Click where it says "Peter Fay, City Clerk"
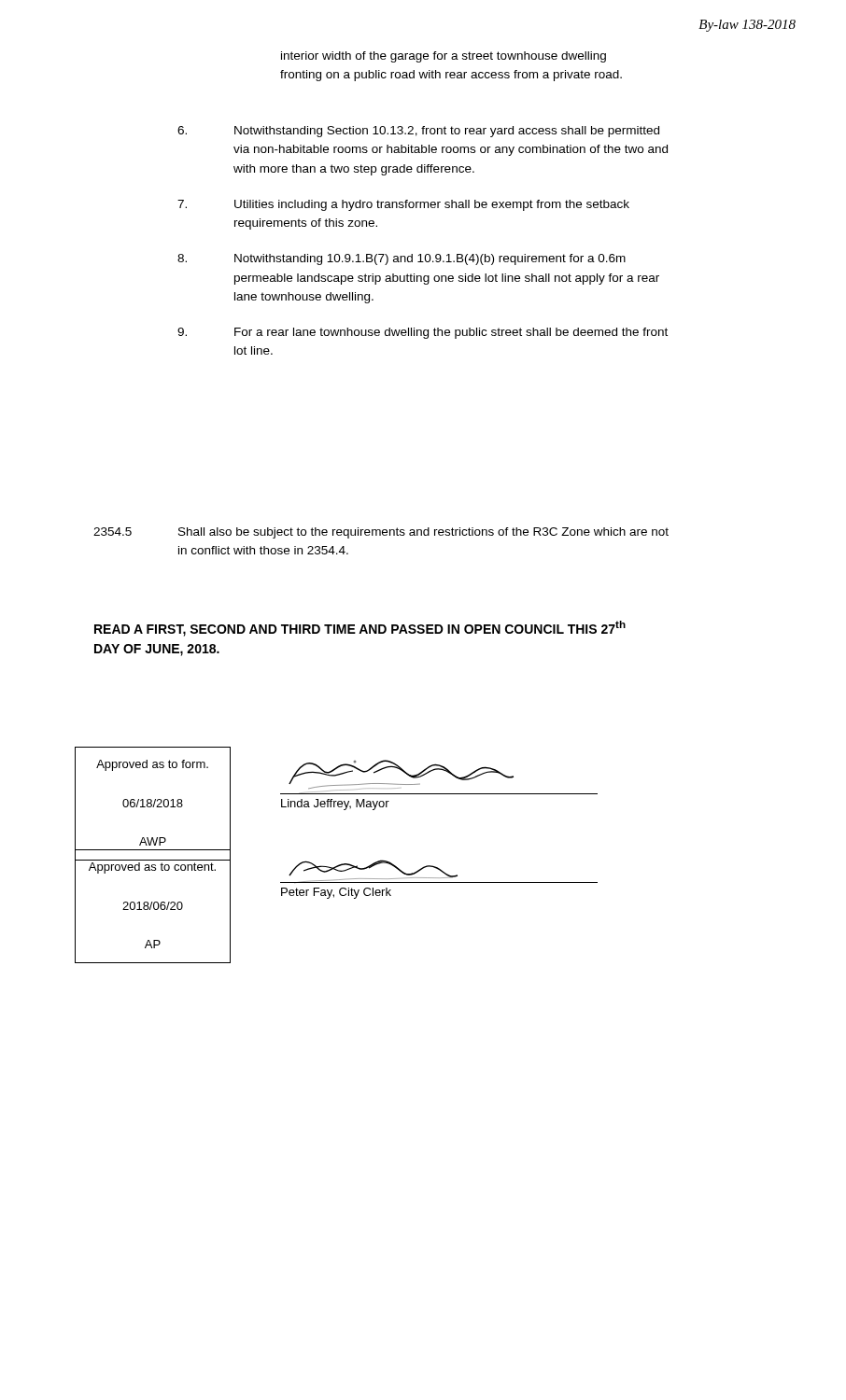846x1400 pixels. tap(336, 892)
